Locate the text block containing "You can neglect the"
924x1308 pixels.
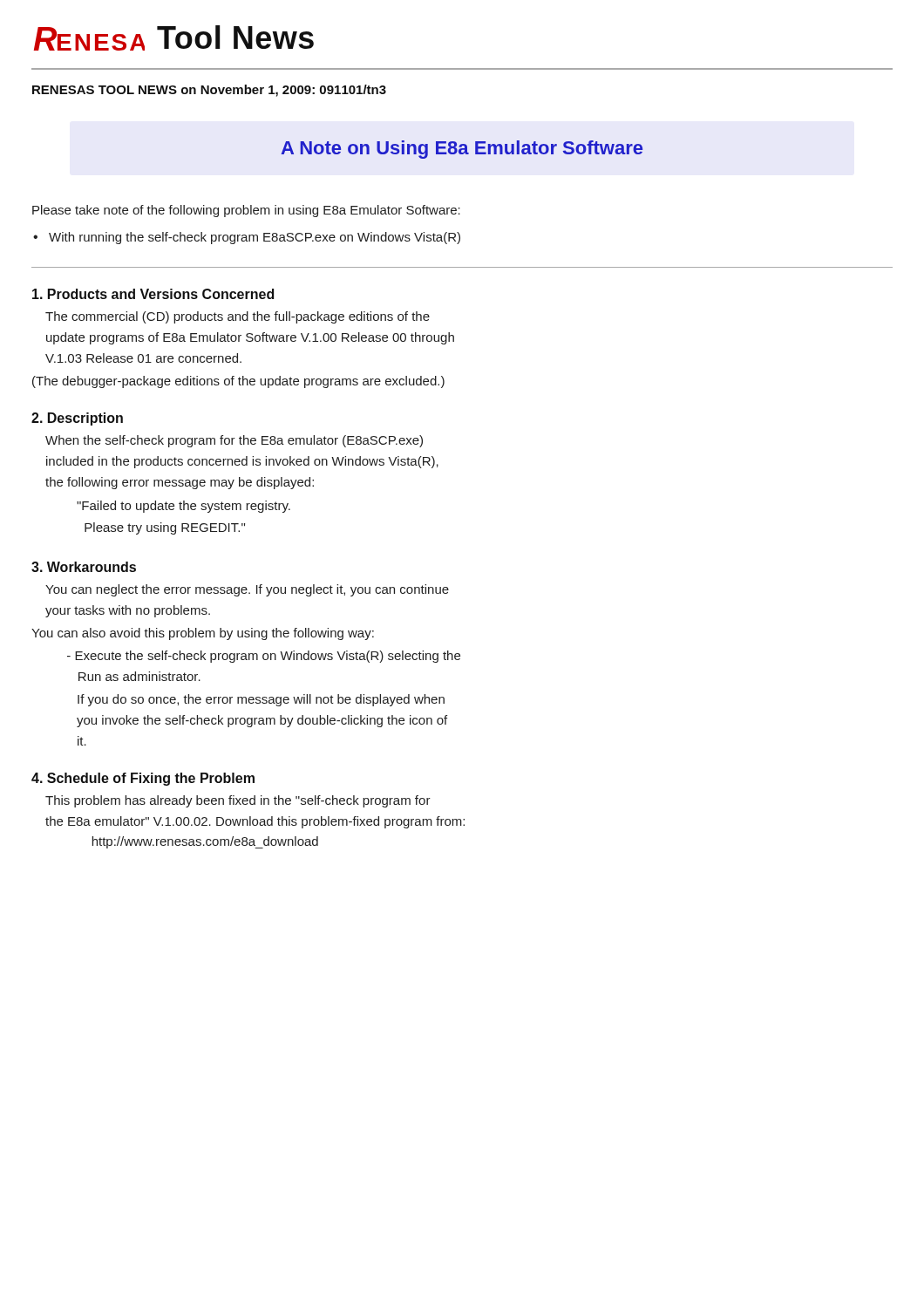(x=247, y=599)
